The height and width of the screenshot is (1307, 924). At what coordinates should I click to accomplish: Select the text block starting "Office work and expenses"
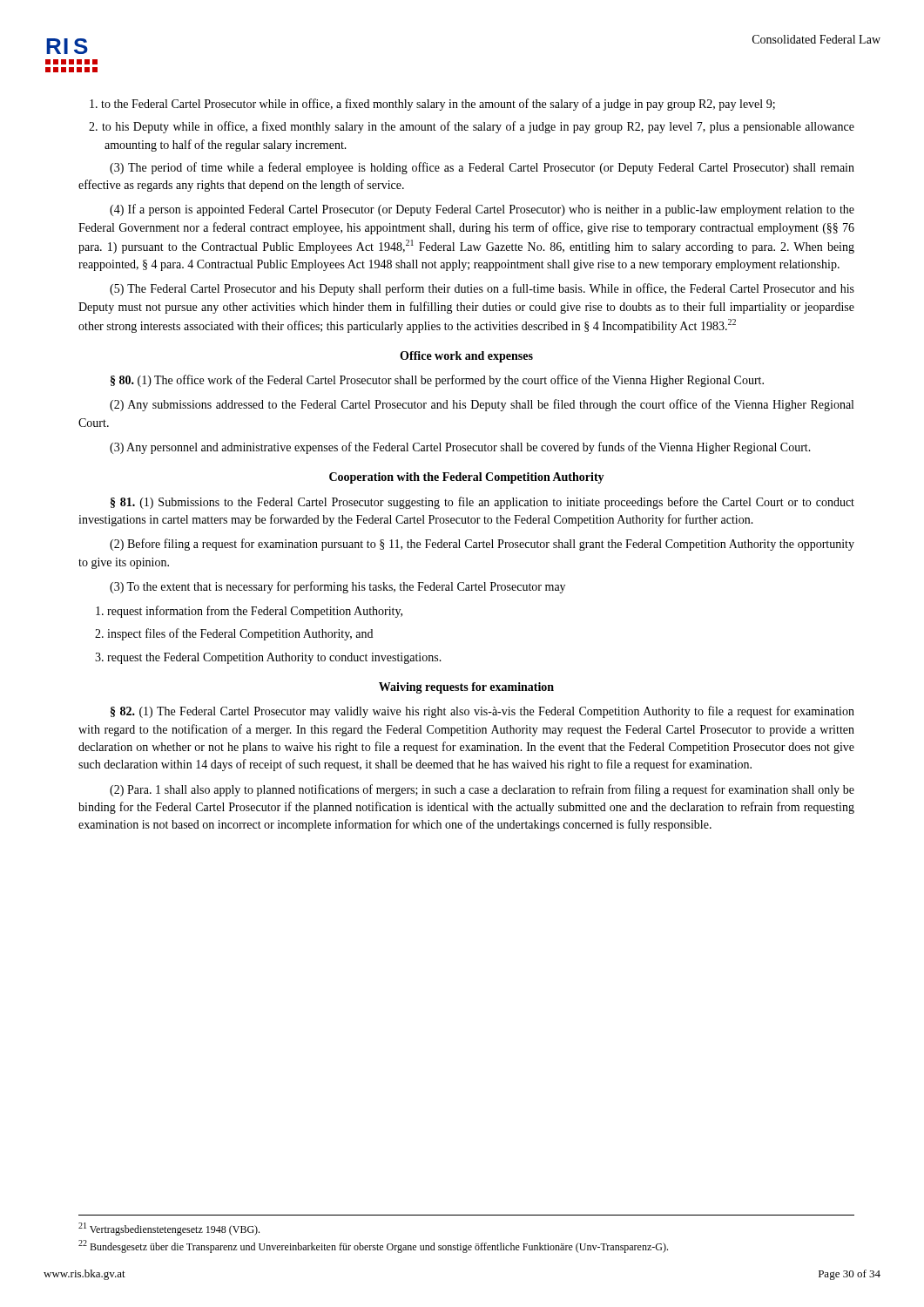pos(466,356)
